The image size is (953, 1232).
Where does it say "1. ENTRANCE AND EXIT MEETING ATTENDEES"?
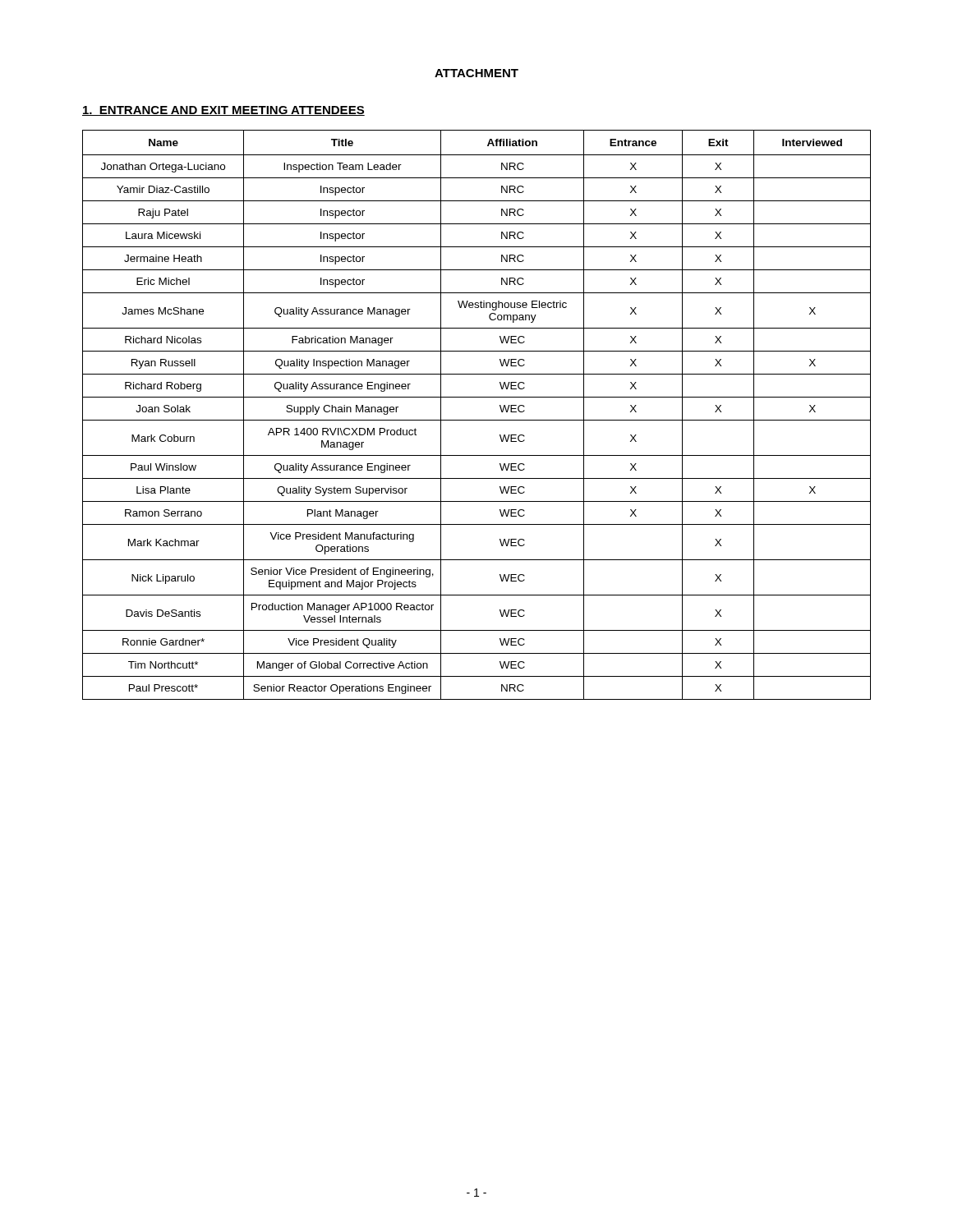[x=223, y=110]
